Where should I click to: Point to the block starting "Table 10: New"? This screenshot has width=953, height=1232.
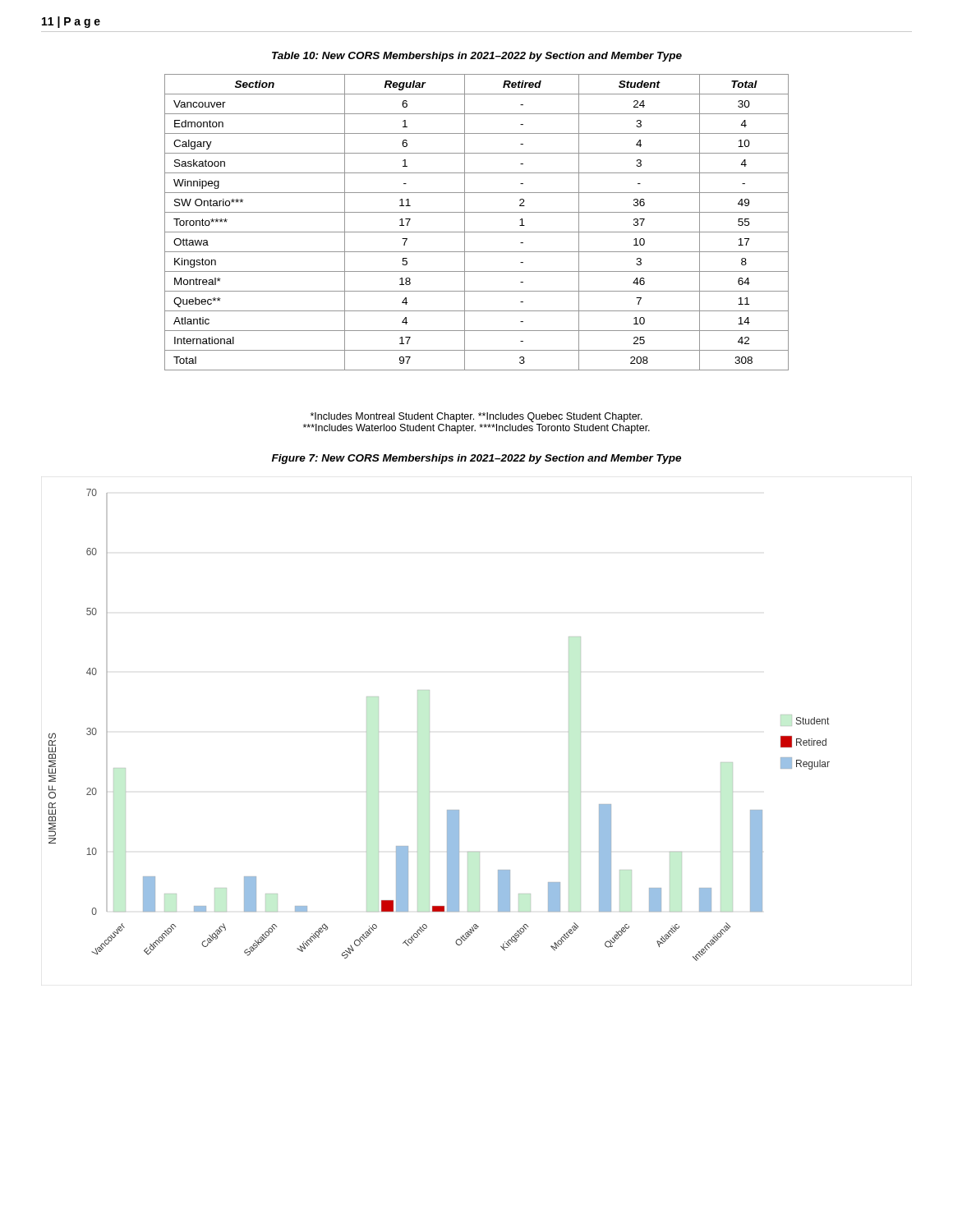pyautogui.click(x=476, y=55)
